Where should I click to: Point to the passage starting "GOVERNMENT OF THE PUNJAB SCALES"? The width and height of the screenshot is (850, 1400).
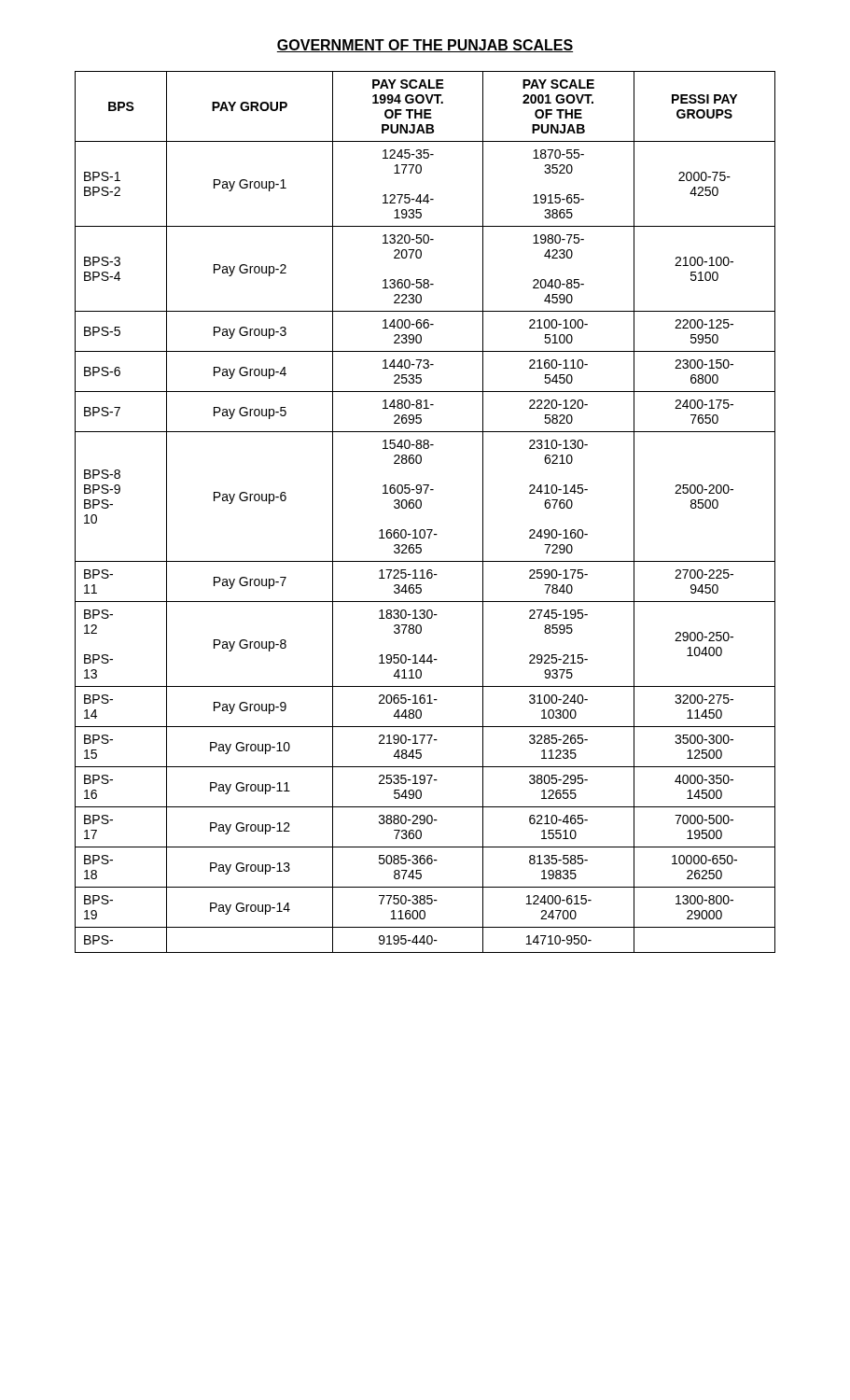point(425,45)
